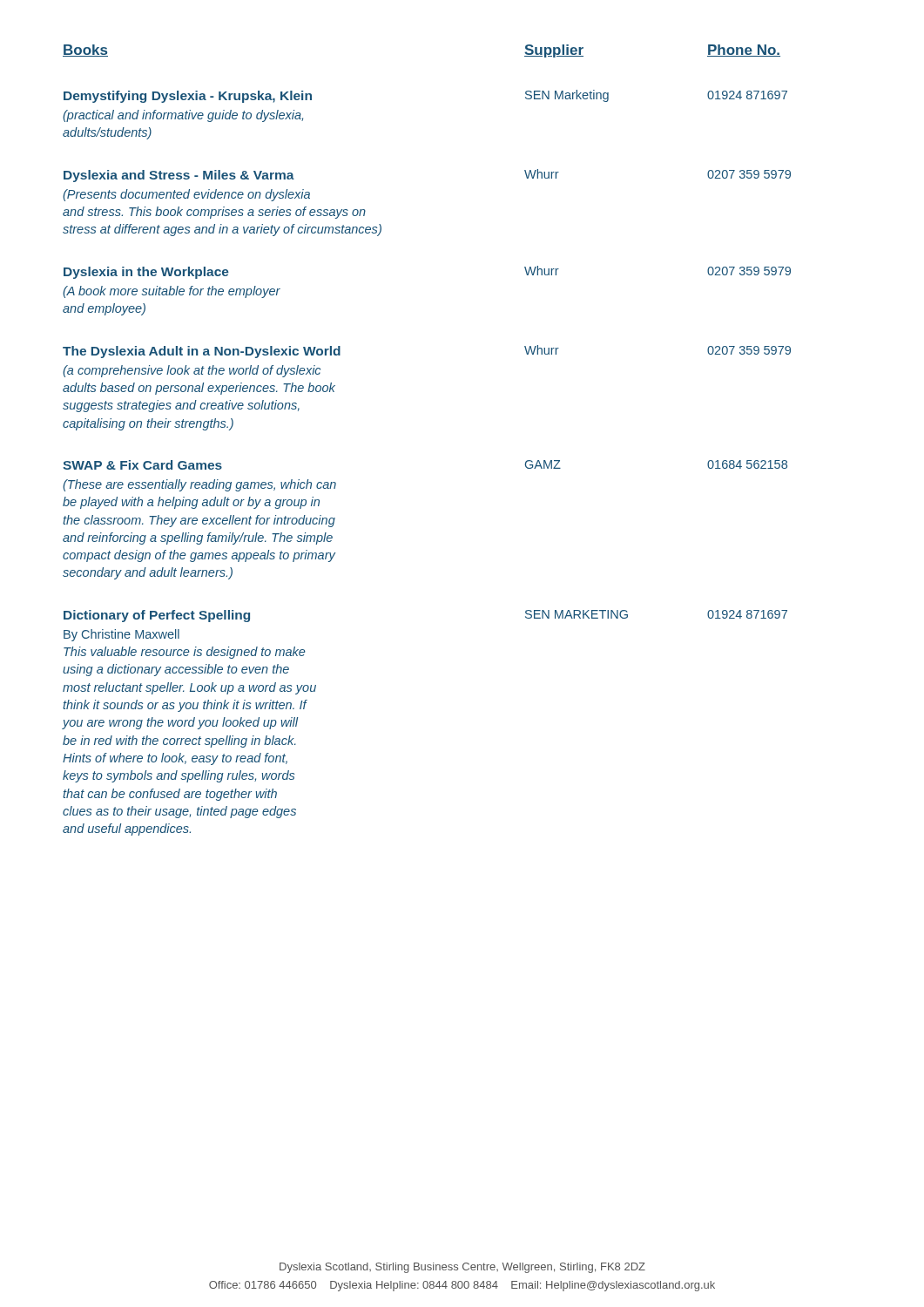Select the passage starting "Books Supplier Phone No."
The image size is (924, 1307).
coord(85,51)
